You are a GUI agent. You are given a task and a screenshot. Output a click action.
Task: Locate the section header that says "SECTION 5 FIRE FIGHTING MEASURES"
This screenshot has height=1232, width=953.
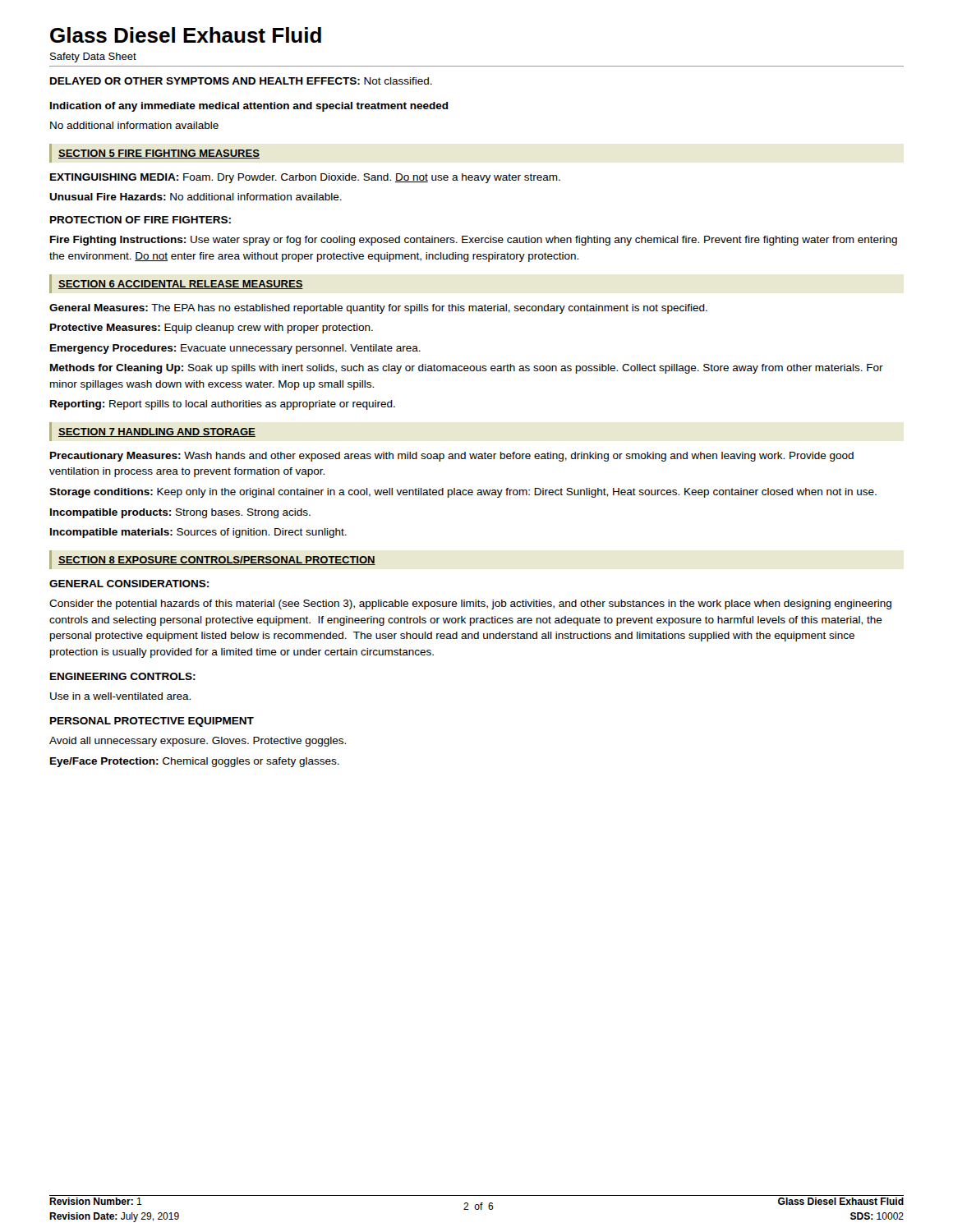[159, 153]
